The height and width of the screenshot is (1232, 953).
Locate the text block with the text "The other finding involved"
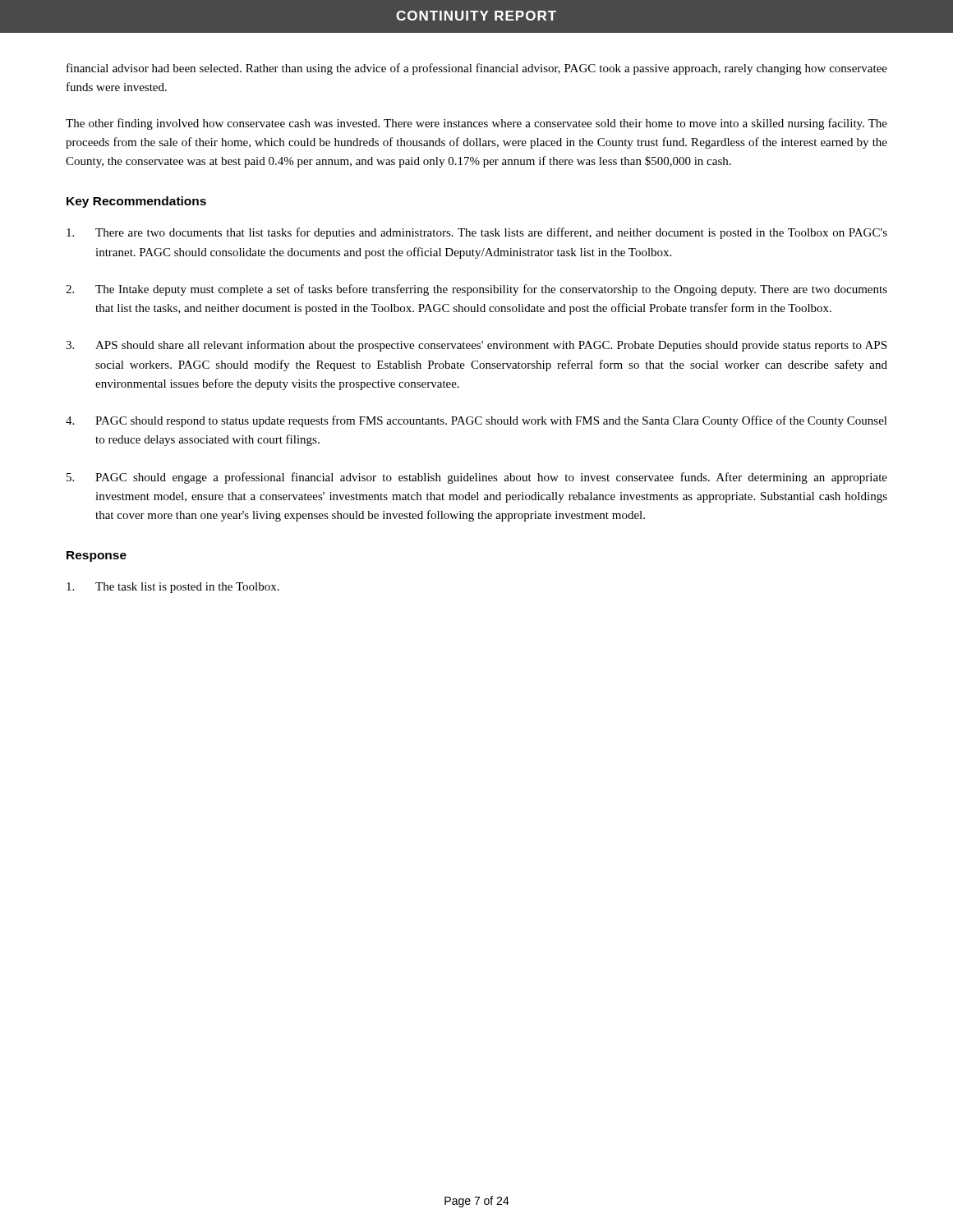(476, 142)
